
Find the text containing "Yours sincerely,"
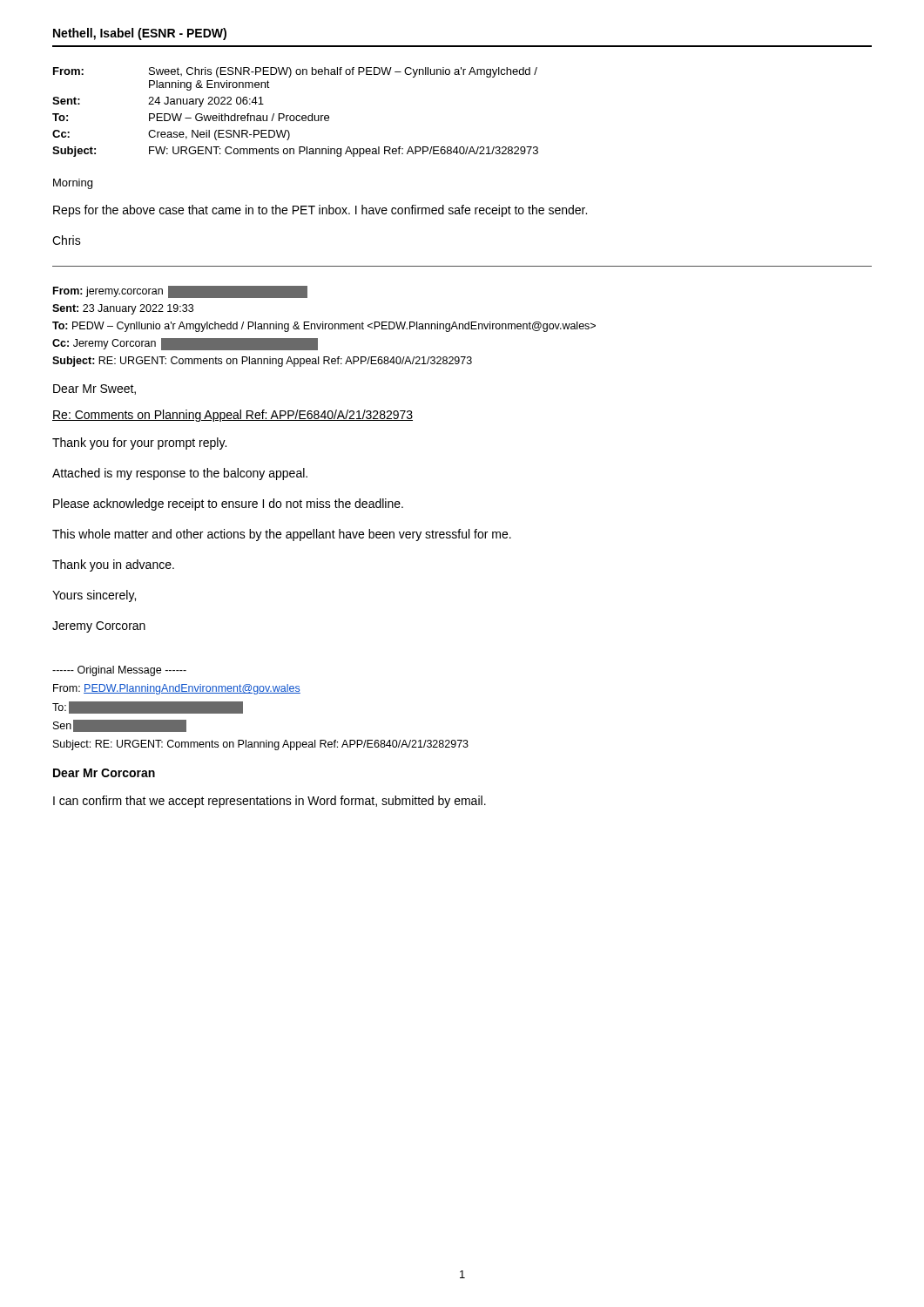click(95, 595)
